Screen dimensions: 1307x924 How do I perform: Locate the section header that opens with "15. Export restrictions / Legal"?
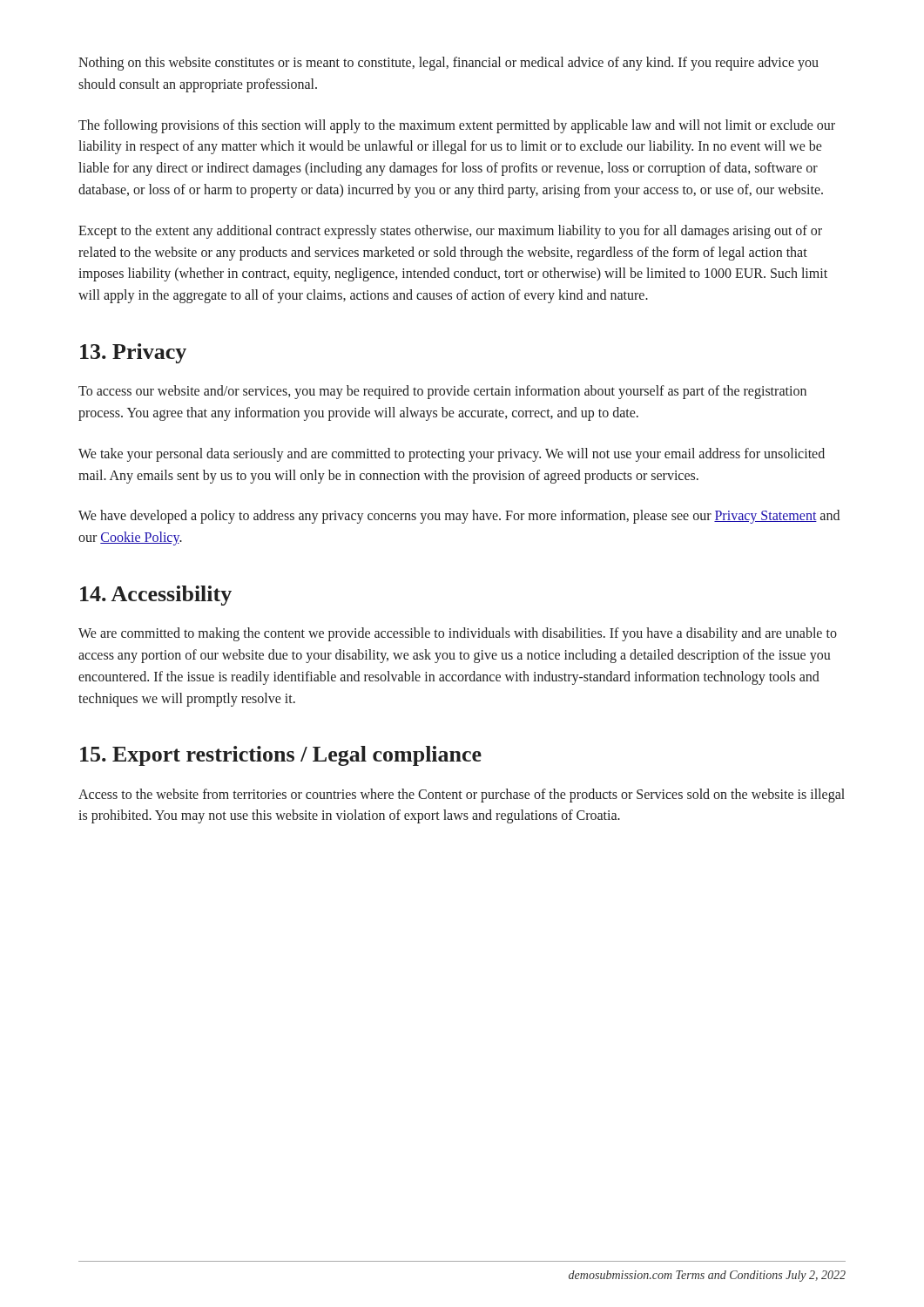280,754
